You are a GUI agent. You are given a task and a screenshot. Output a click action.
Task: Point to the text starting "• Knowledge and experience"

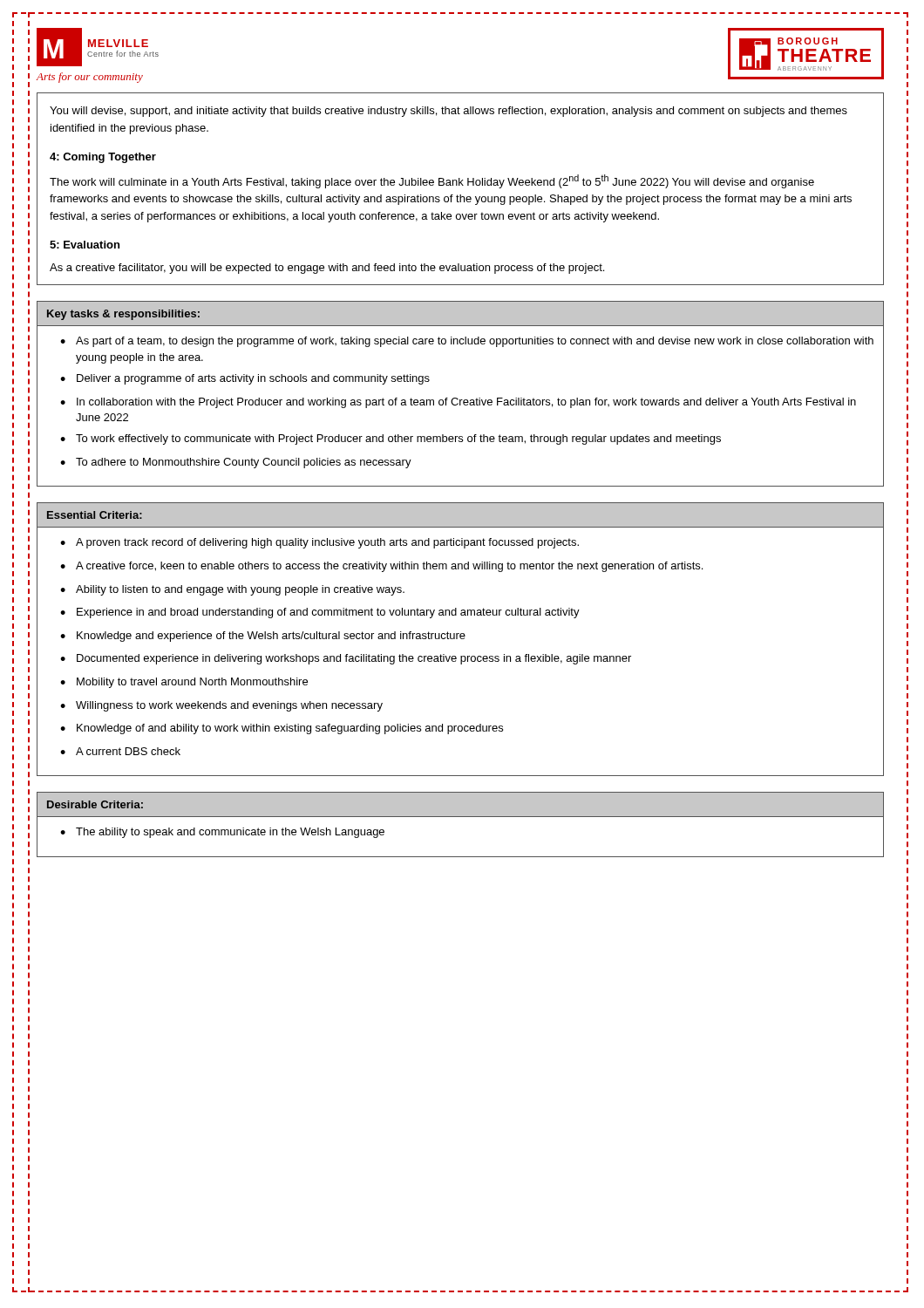(x=263, y=637)
